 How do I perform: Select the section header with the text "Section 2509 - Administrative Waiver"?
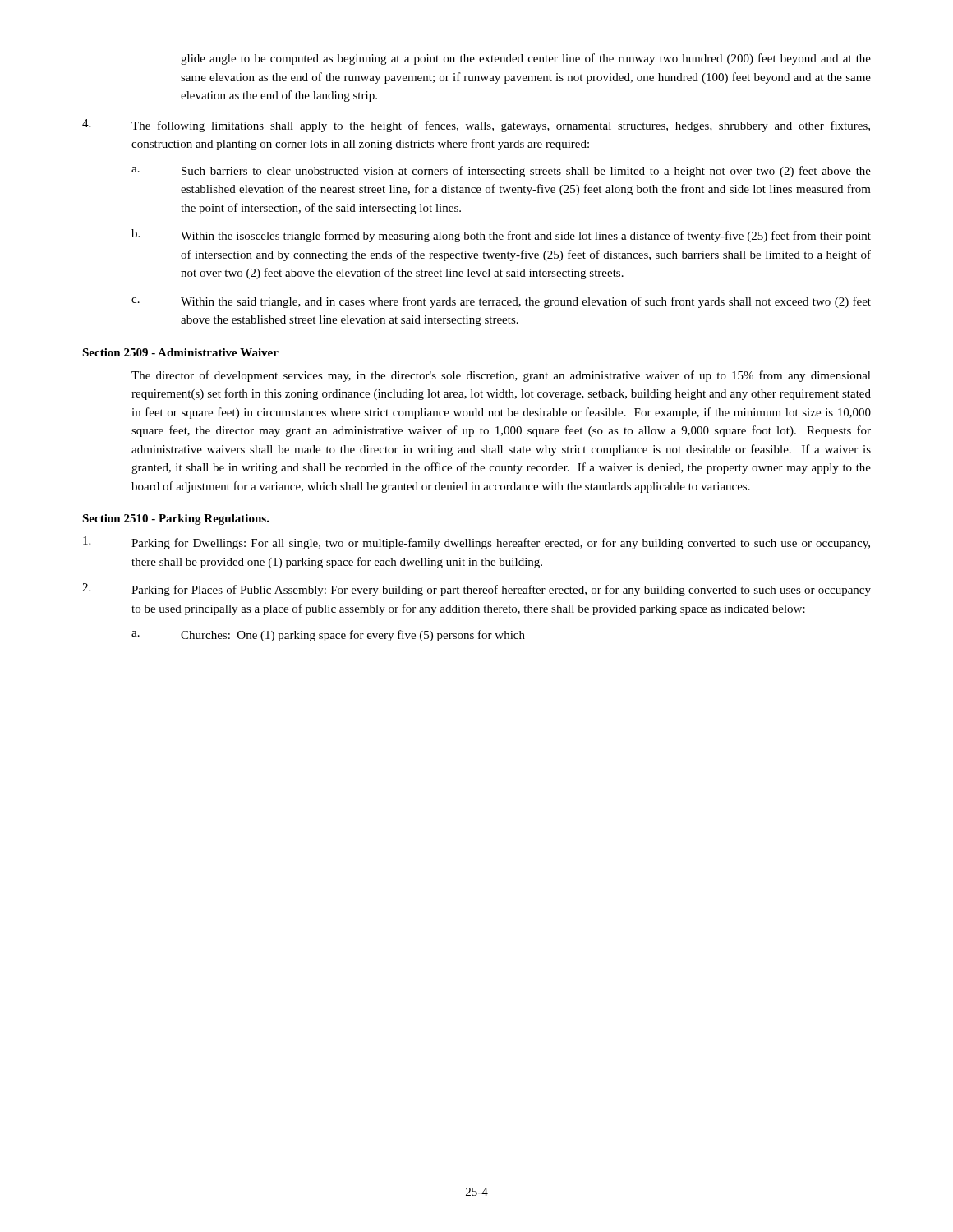point(180,352)
